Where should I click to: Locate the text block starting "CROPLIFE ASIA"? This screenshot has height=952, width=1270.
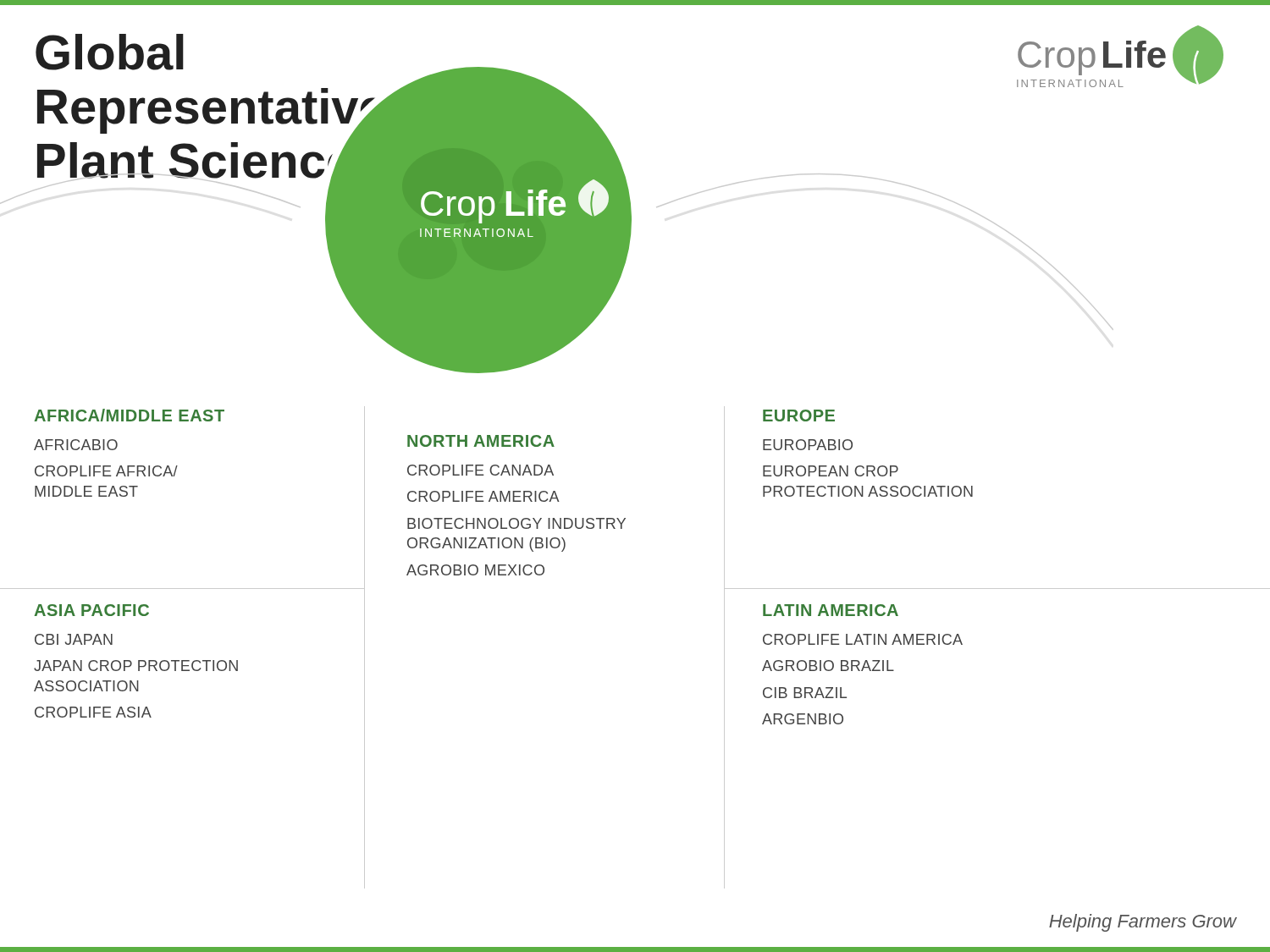[93, 713]
